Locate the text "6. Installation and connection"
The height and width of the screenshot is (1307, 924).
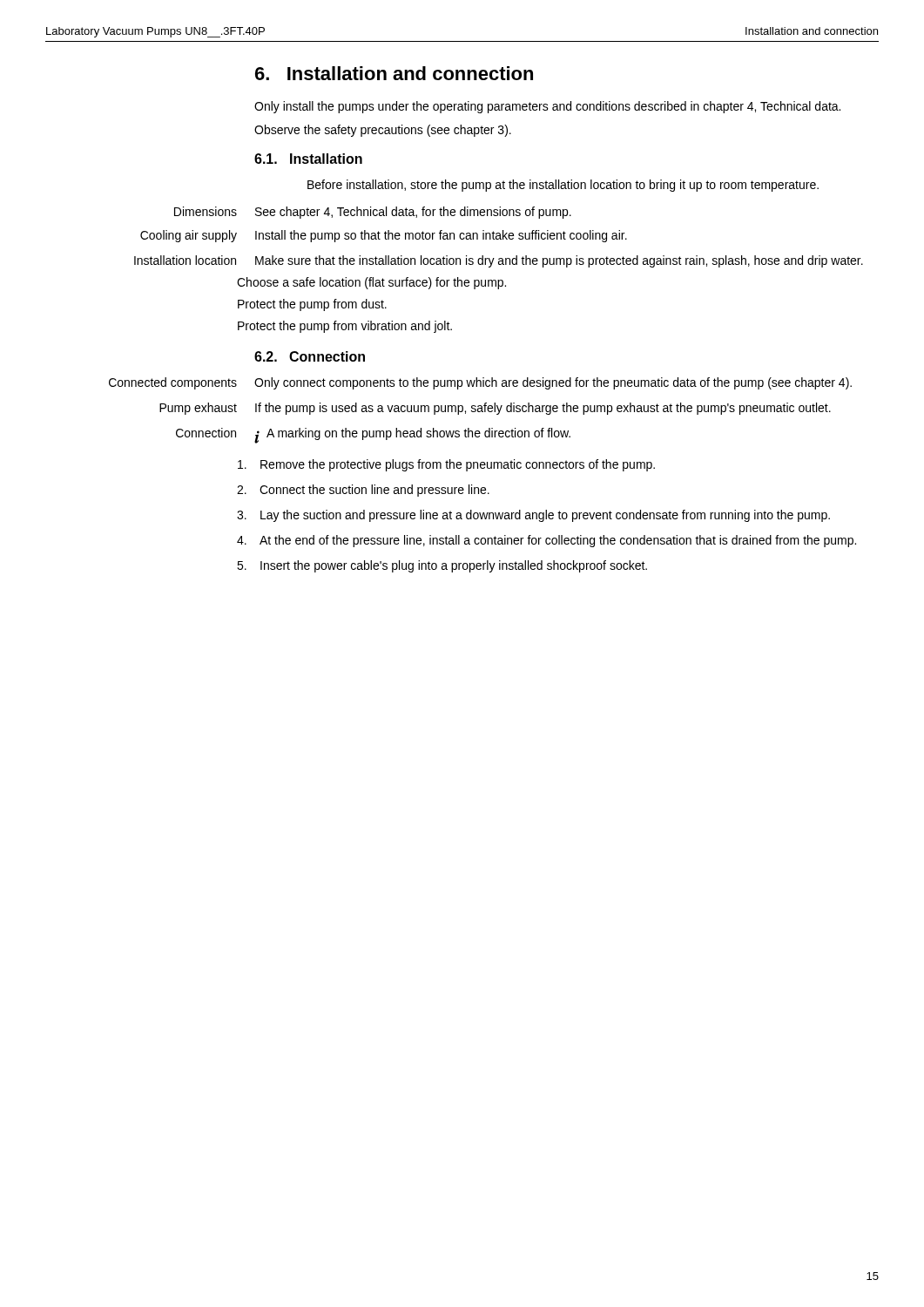[x=394, y=74]
